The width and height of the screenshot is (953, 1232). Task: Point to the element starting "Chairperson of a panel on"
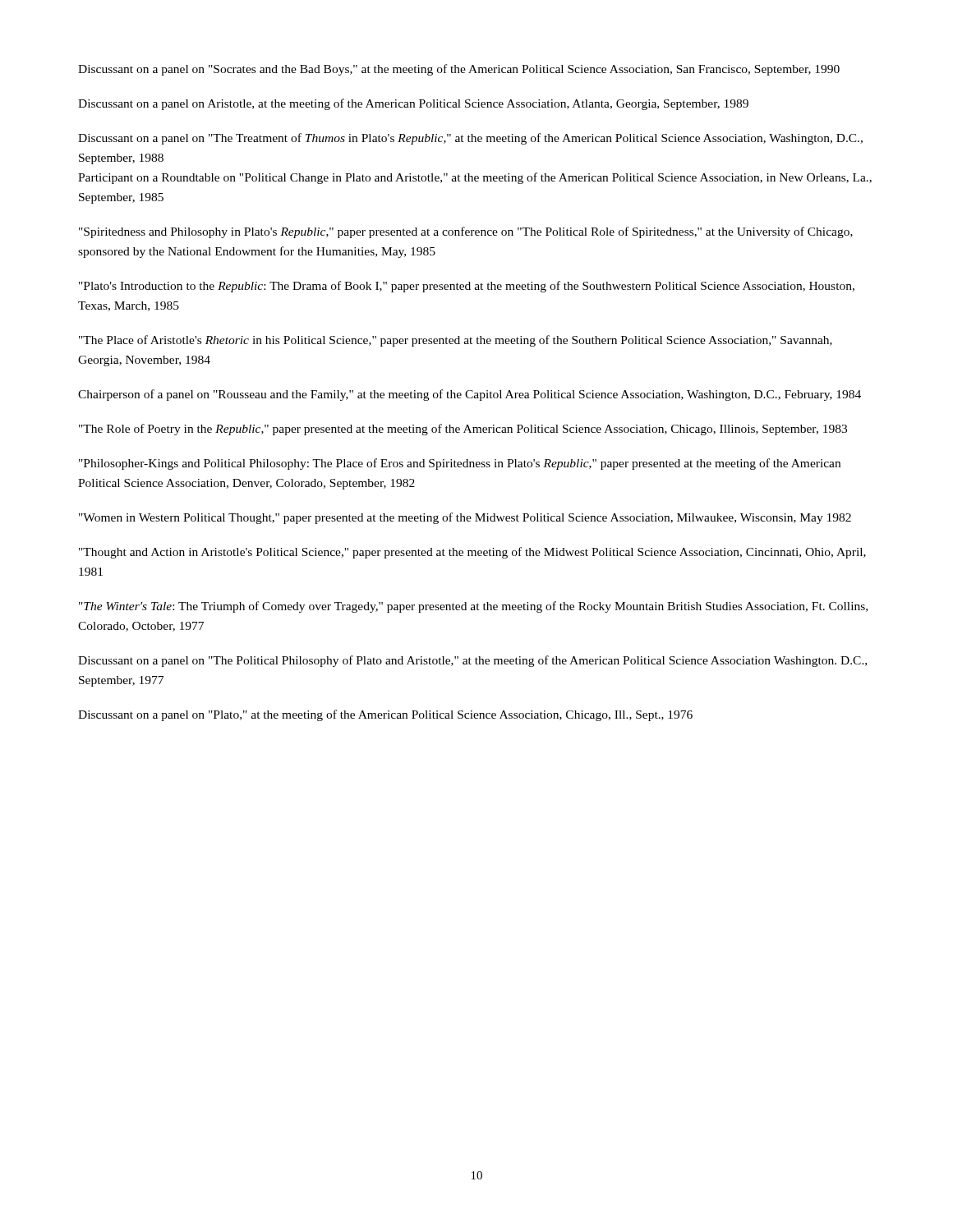(470, 394)
